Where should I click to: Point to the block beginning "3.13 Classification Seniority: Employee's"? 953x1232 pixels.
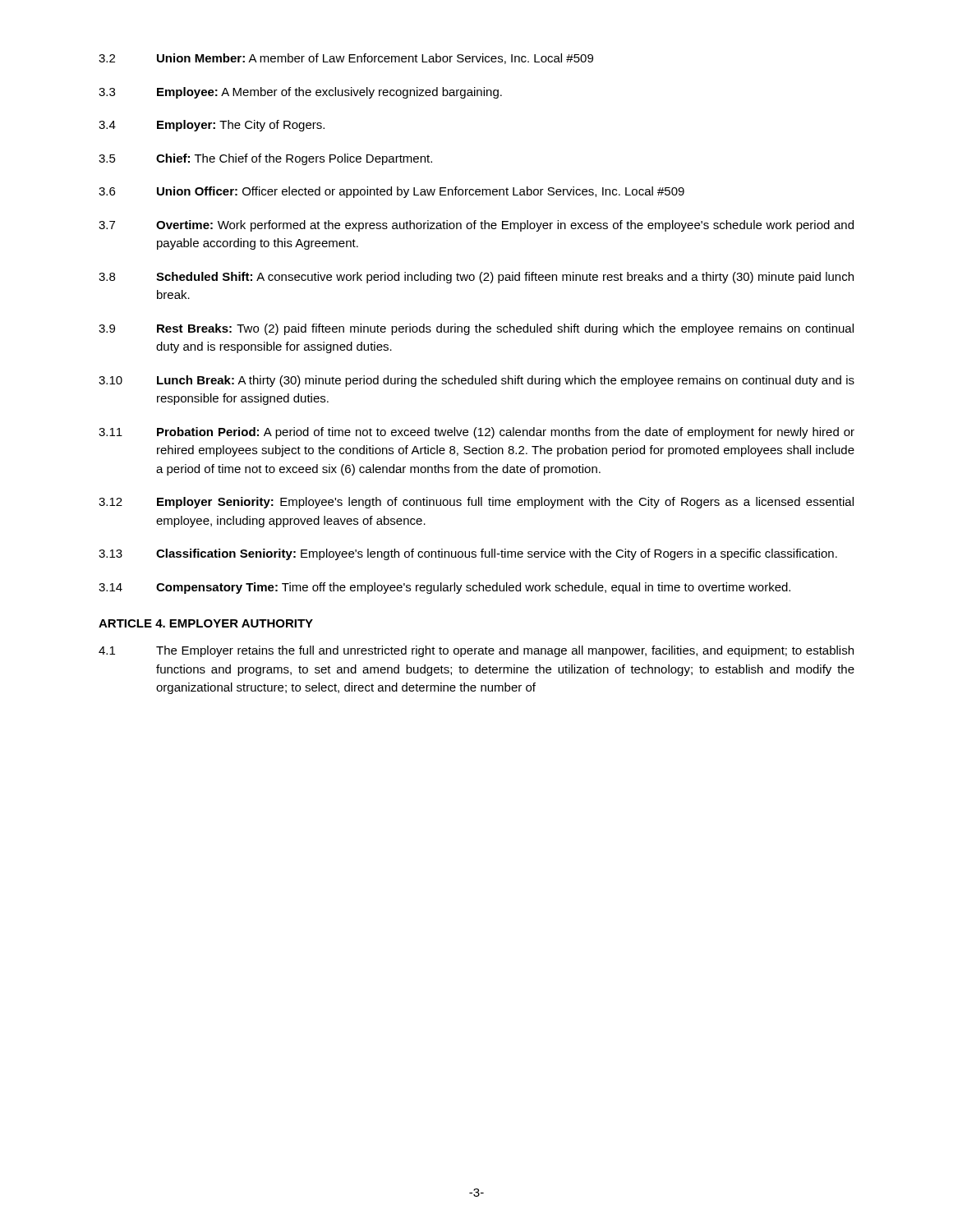point(476,554)
